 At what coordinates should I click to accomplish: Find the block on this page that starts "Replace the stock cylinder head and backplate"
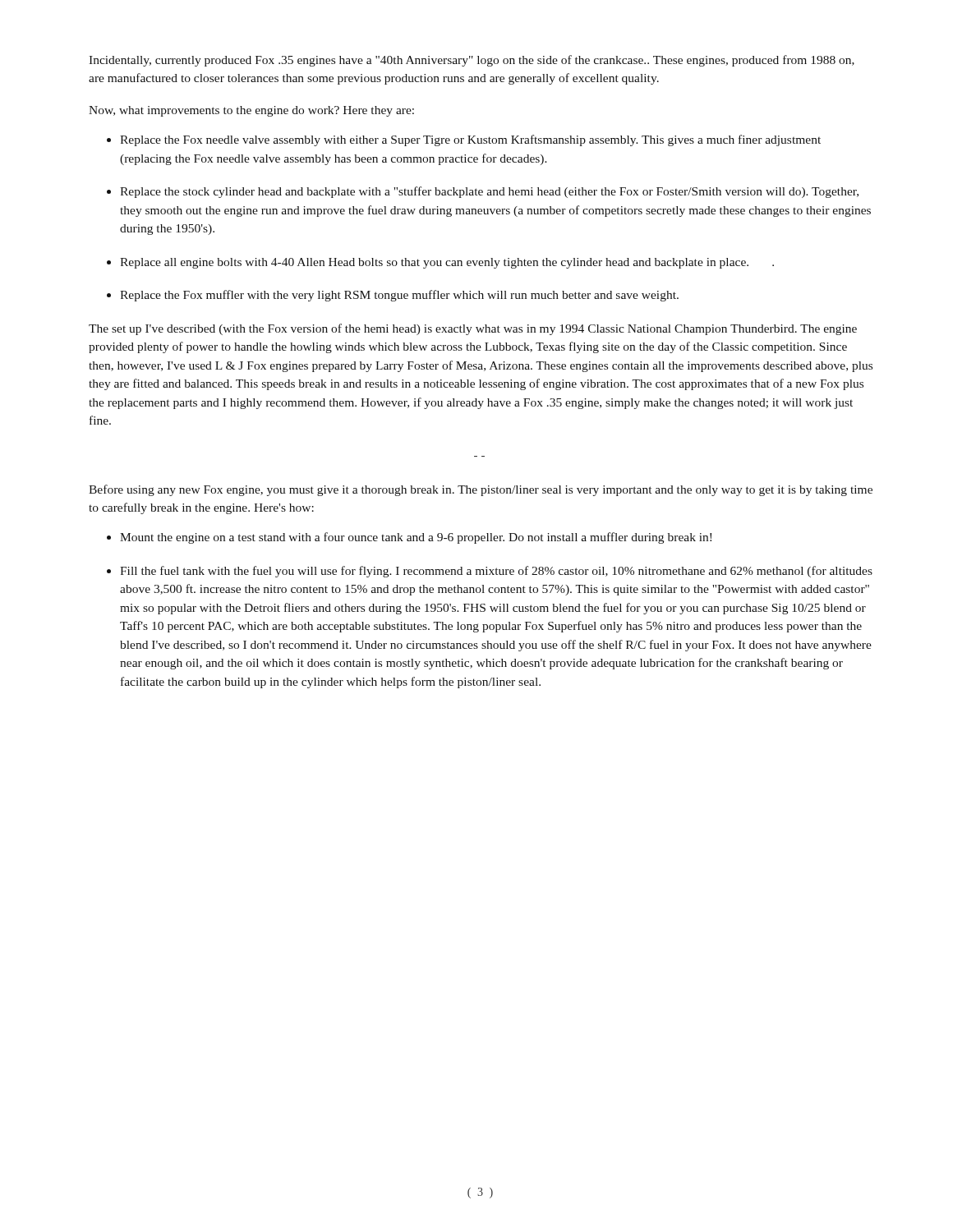497,210
